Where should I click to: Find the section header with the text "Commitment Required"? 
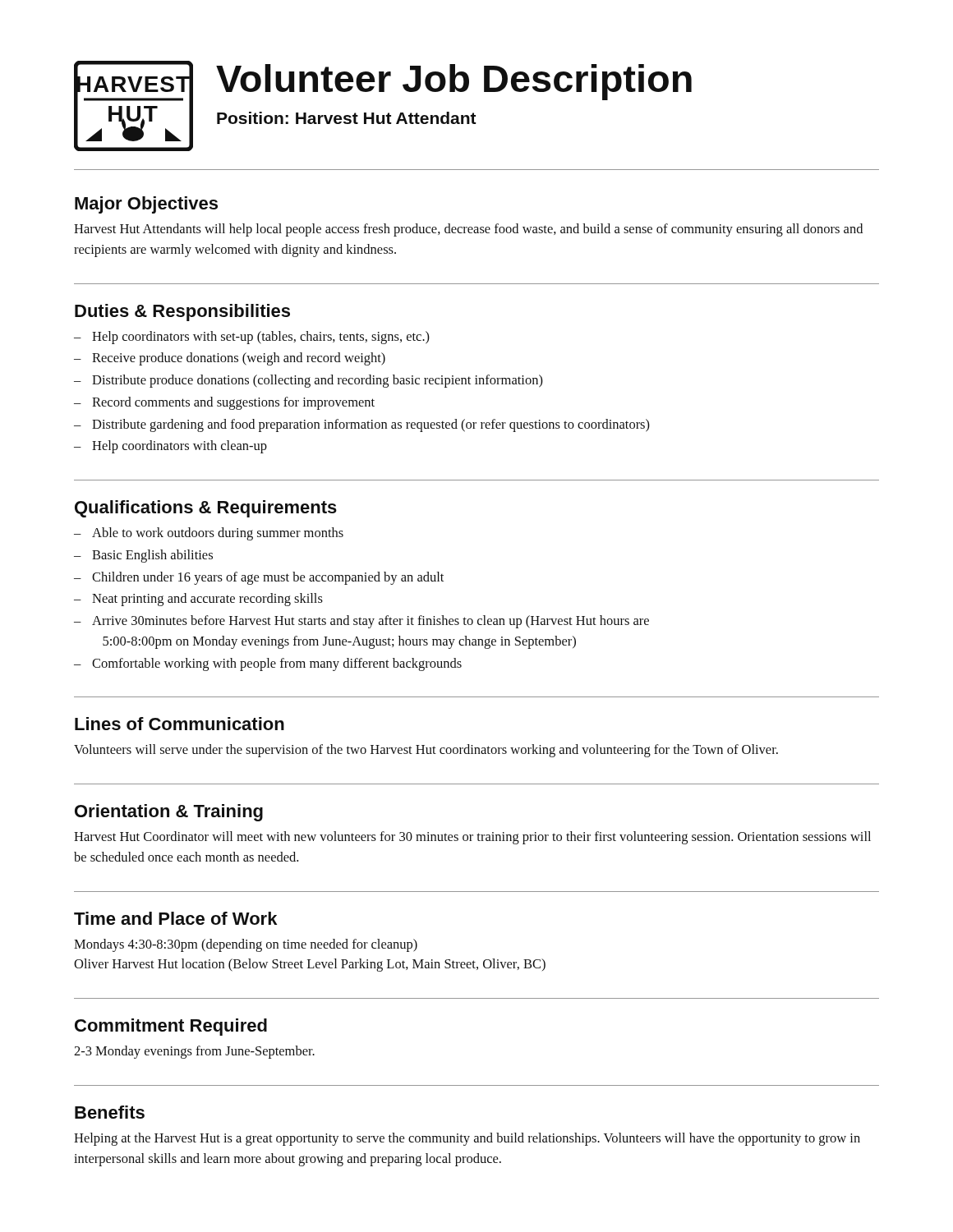[x=171, y=1025]
